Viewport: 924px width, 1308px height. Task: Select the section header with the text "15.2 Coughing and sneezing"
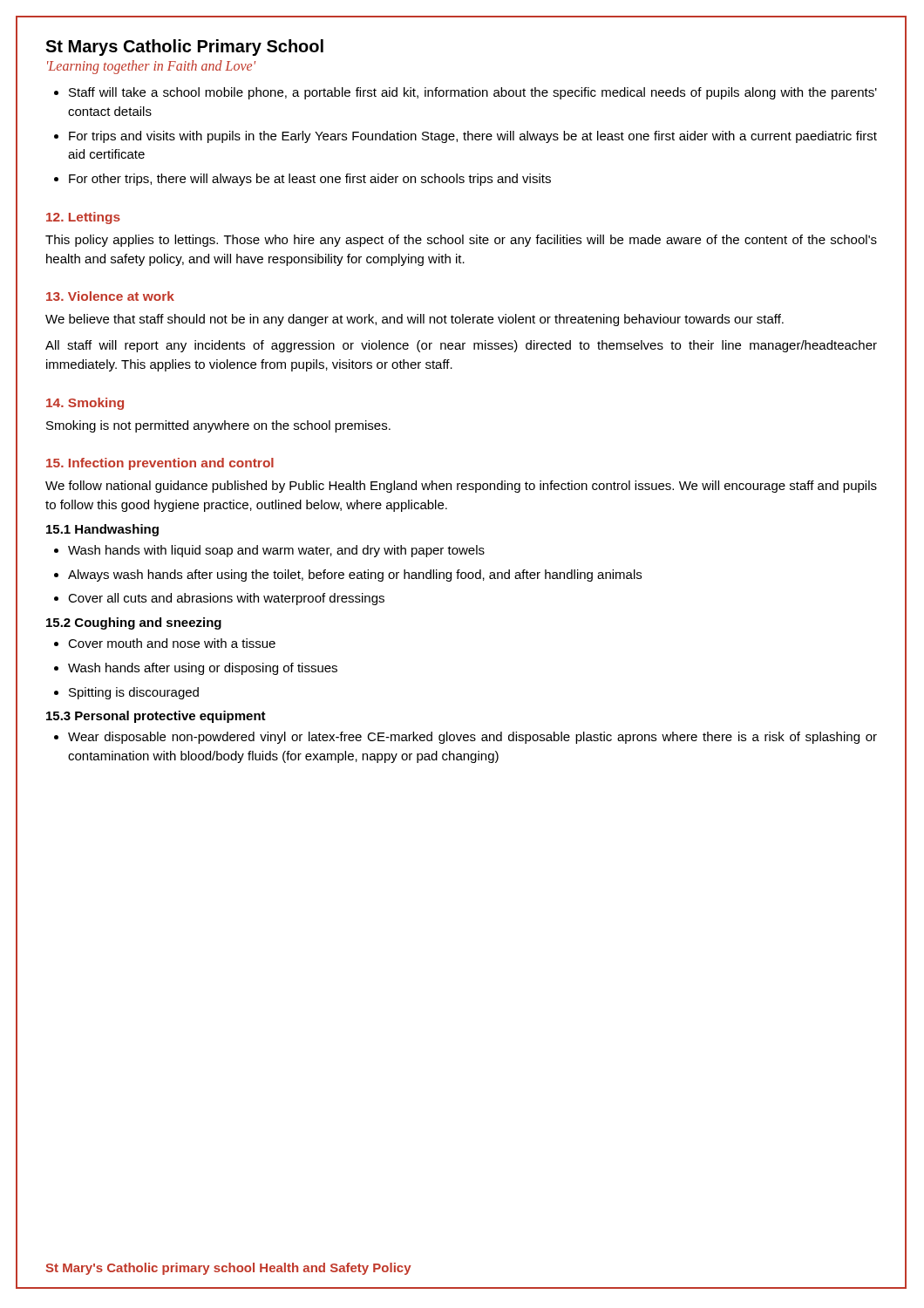(134, 623)
